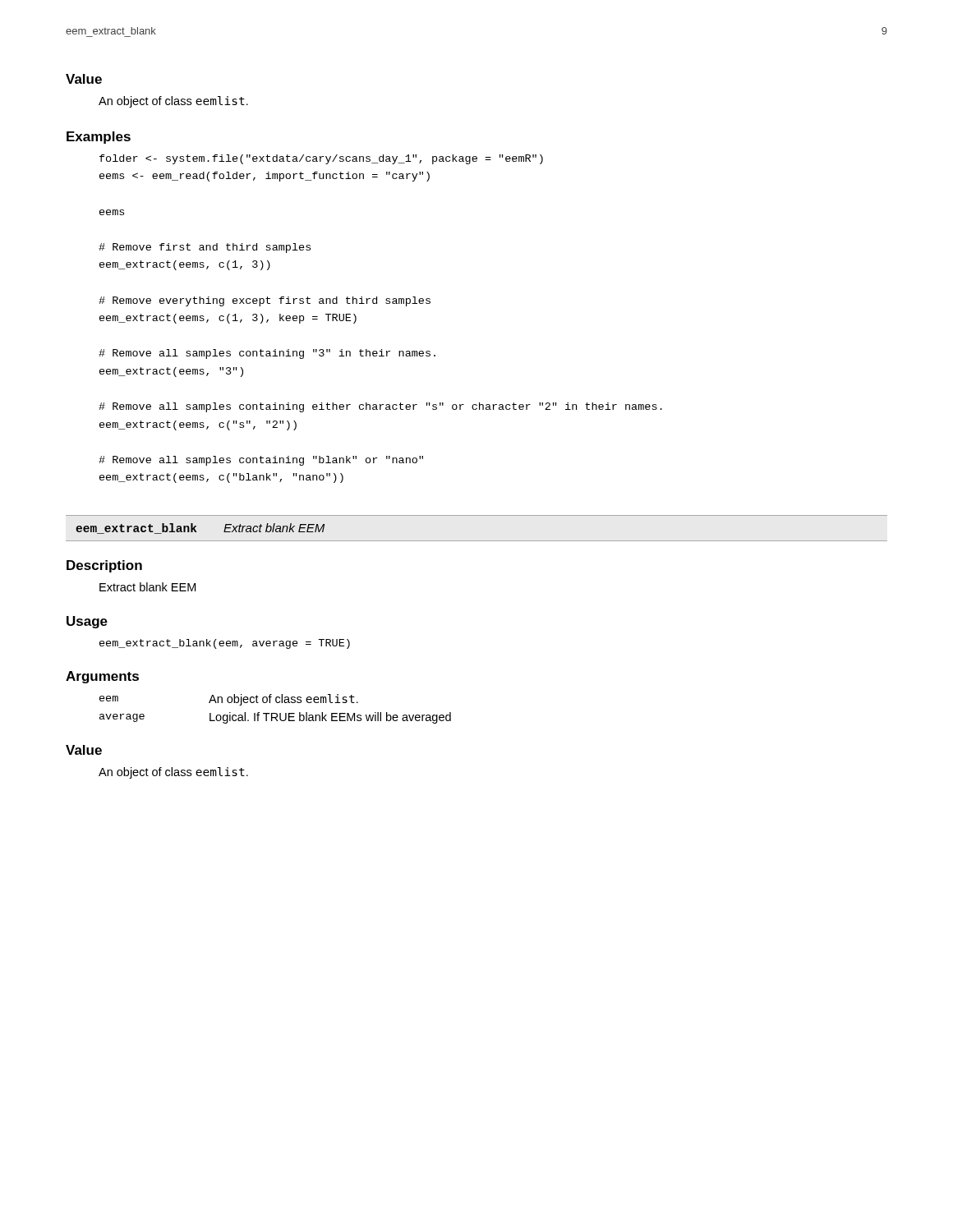This screenshot has width=953, height=1232.
Task: Point to the text block starting "eem_extract_blank Extract blank EEM"
Action: [200, 528]
